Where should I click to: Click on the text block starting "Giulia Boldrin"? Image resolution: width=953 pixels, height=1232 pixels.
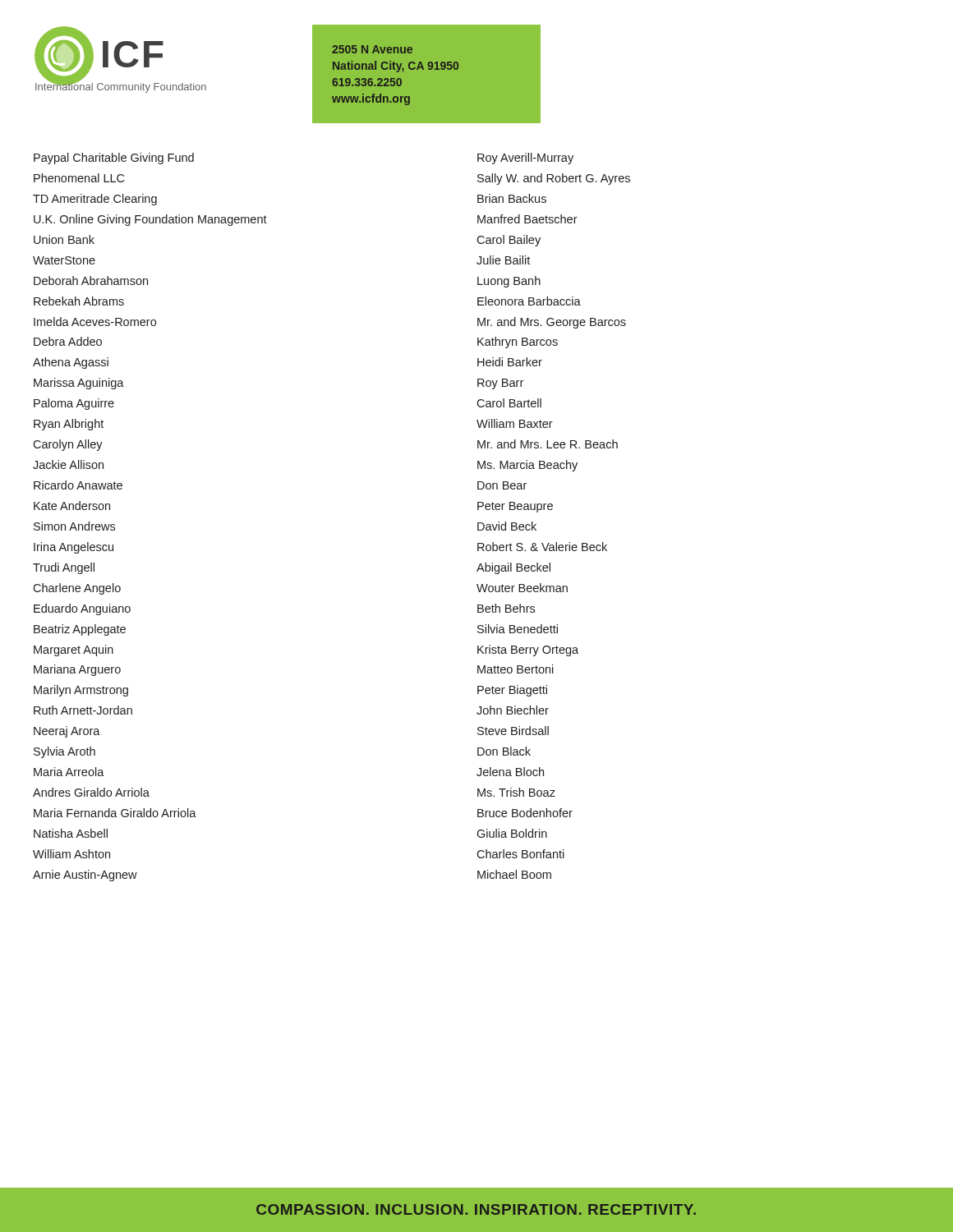(512, 834)
